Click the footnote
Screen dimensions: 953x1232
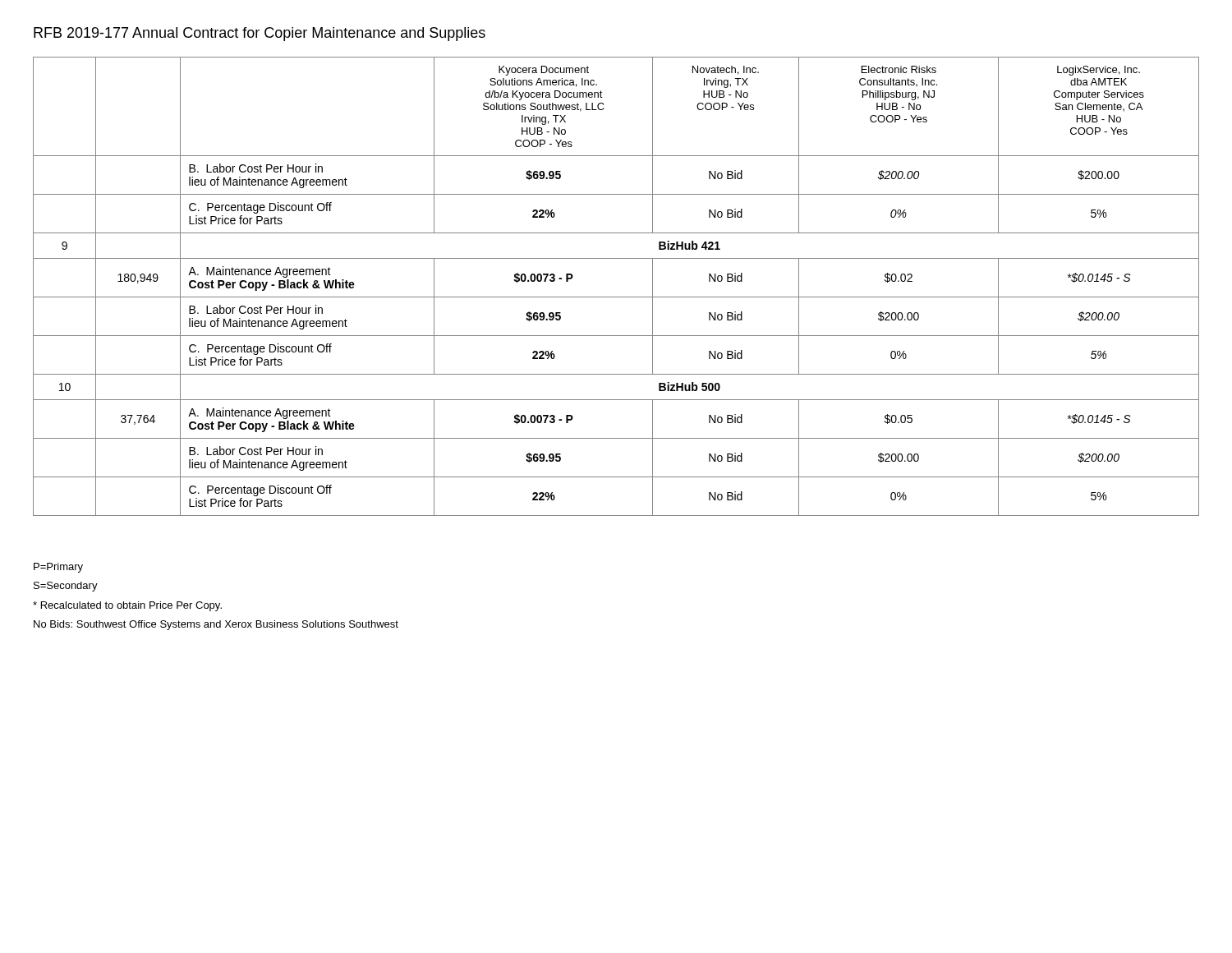click(x=216, y=595)
